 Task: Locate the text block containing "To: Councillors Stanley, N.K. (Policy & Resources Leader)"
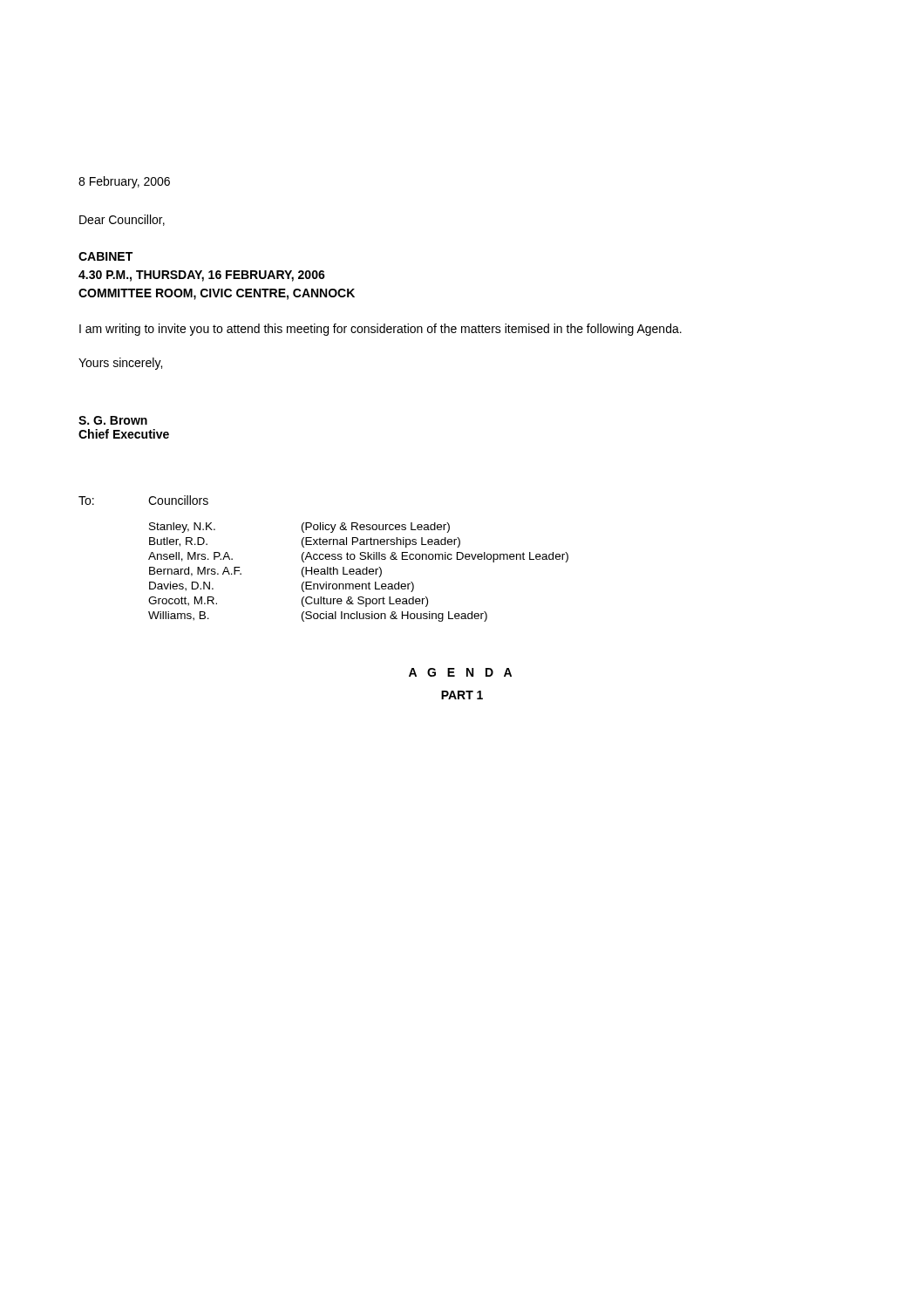pos(324,558)
